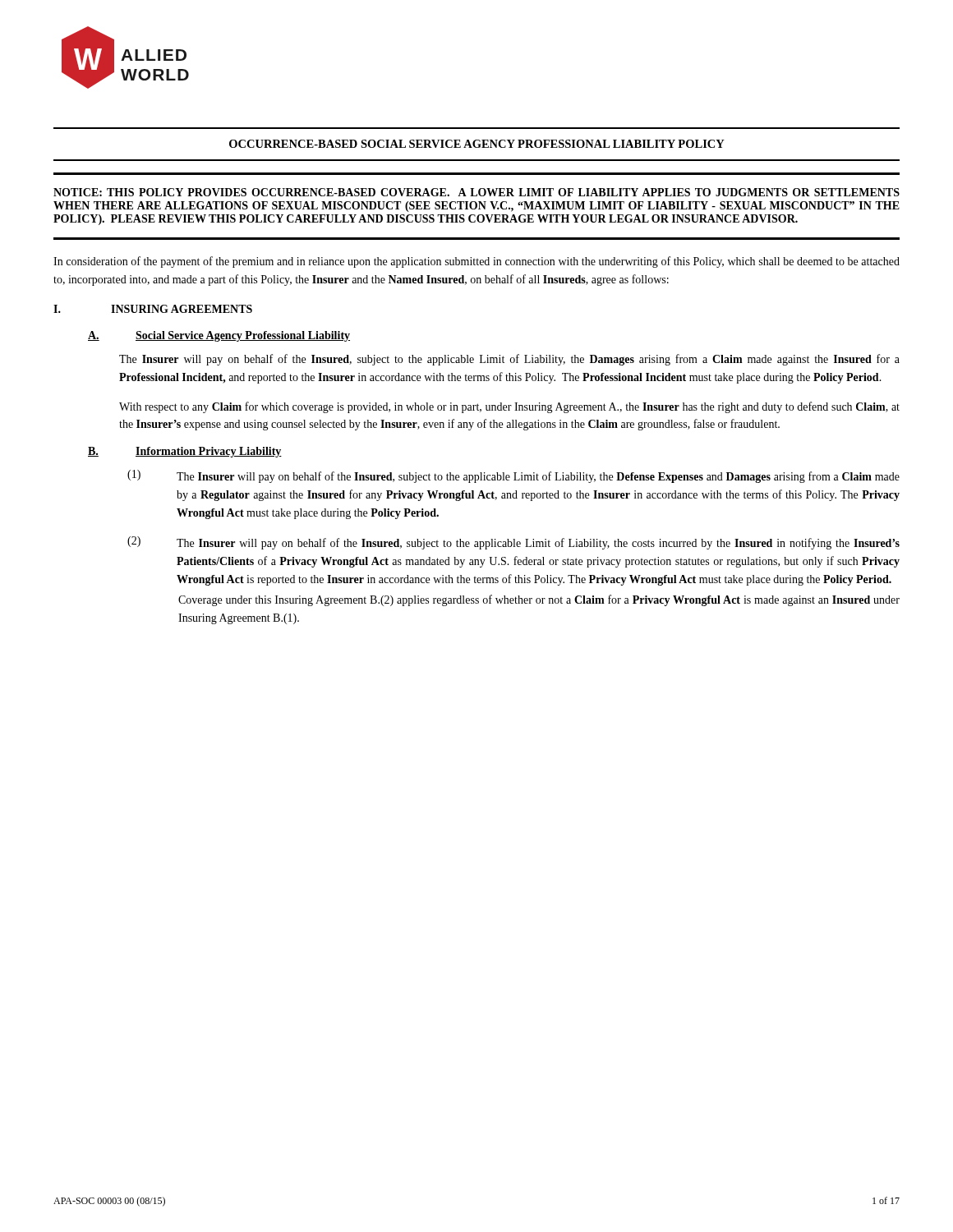Point to the text block starting "I. INSURING AGREEMENTS"
The width and height of the screenshot is (953, 1232).
point(153,310)
